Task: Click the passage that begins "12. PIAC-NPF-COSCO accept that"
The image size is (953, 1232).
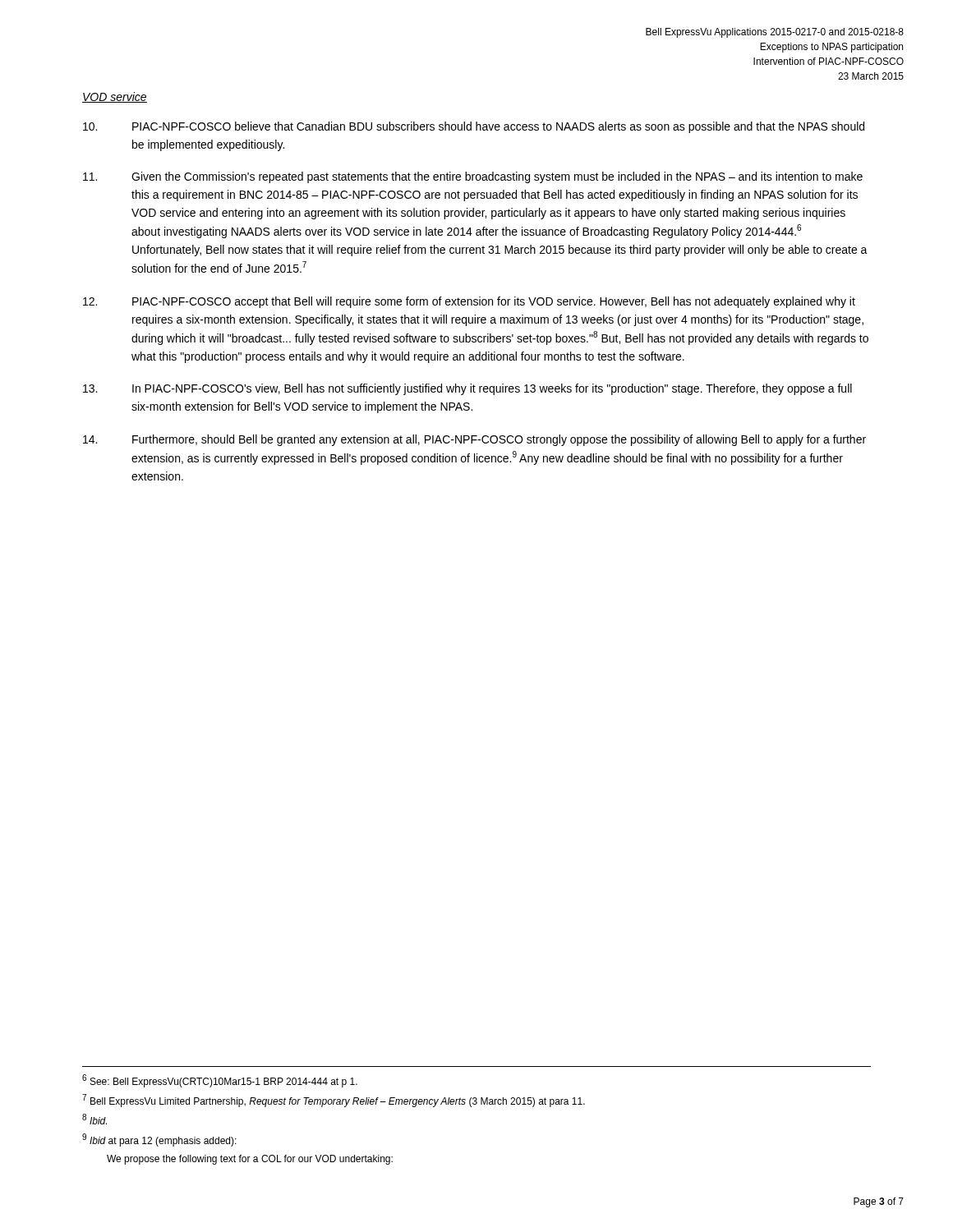Action: (476, 329)
